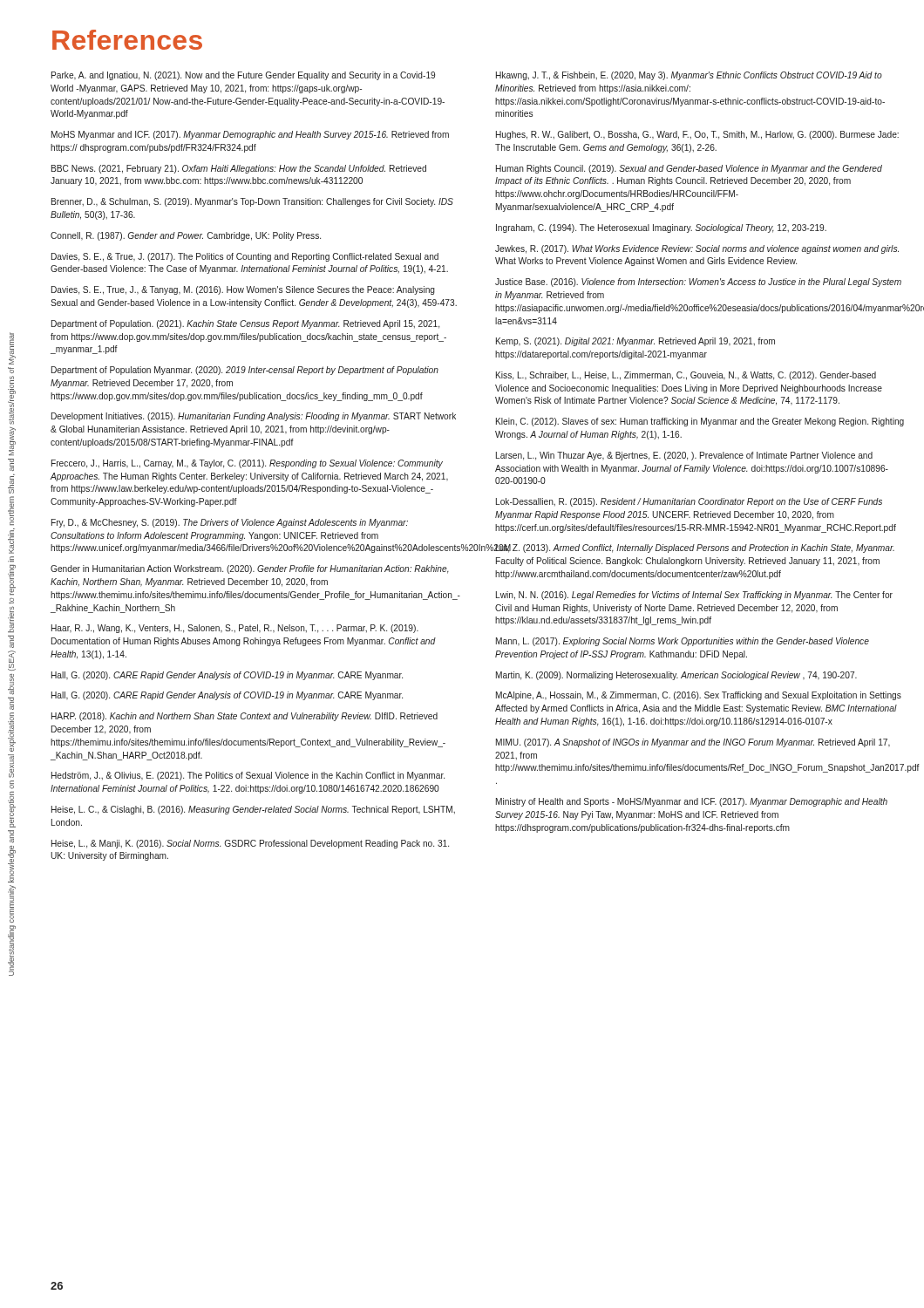Select the list item that reads "Department of Population Myanmar."
This screenshot has height=1308, width=924.
(x=244, y=383)
